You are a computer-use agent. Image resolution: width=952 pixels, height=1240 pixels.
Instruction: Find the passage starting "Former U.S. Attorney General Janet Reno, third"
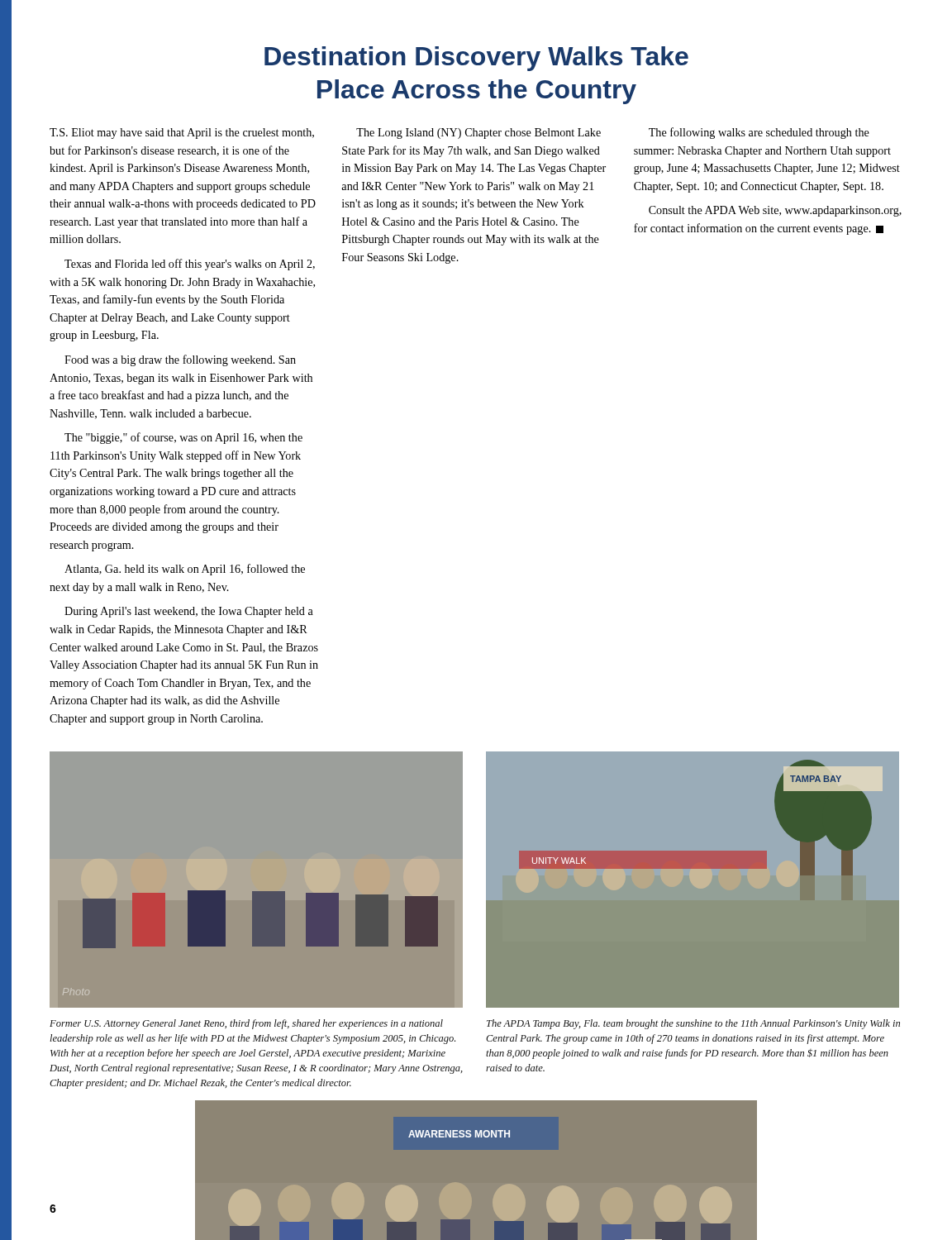[x=256, y=1053]
